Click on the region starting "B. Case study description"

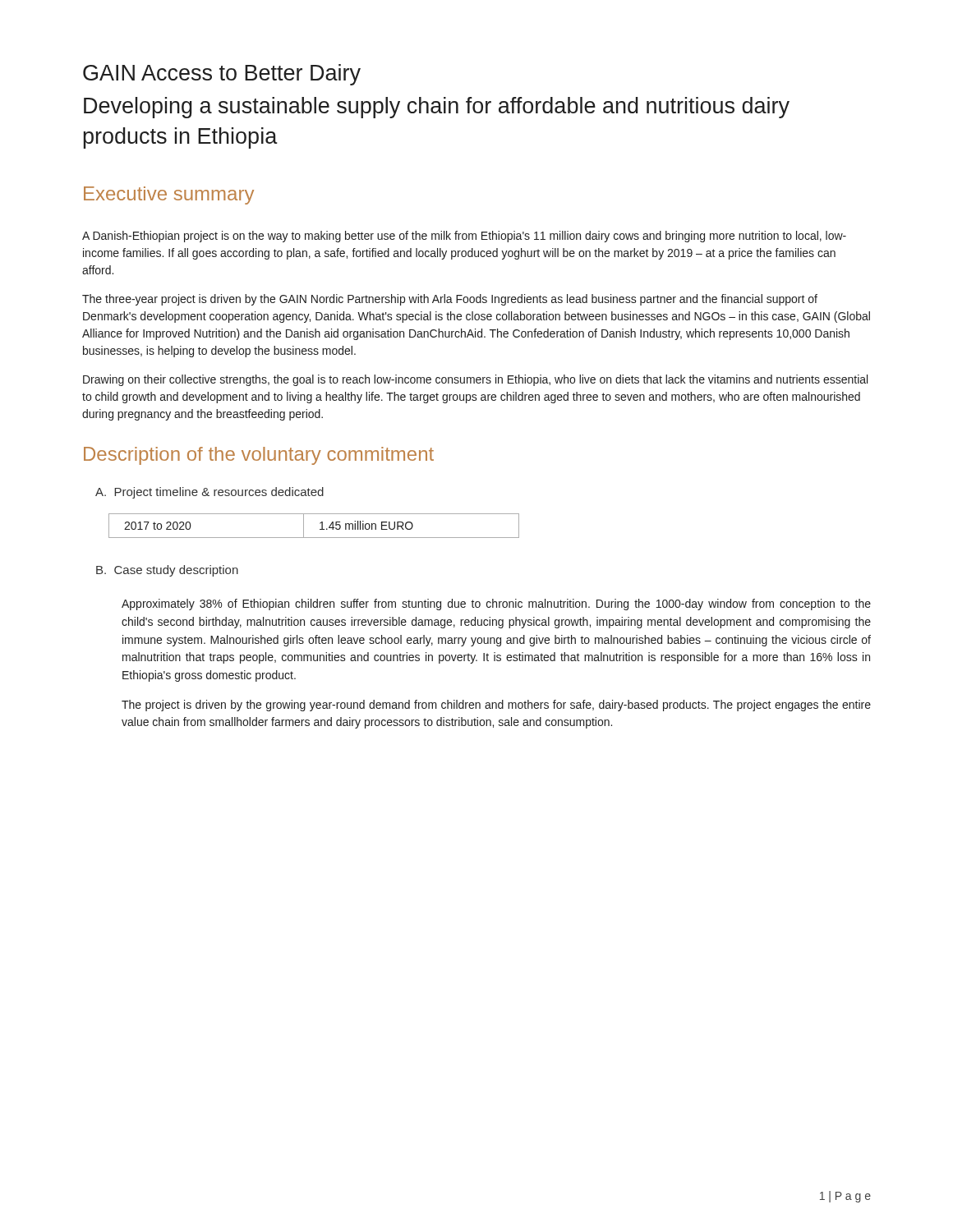[x=167, y=569]
